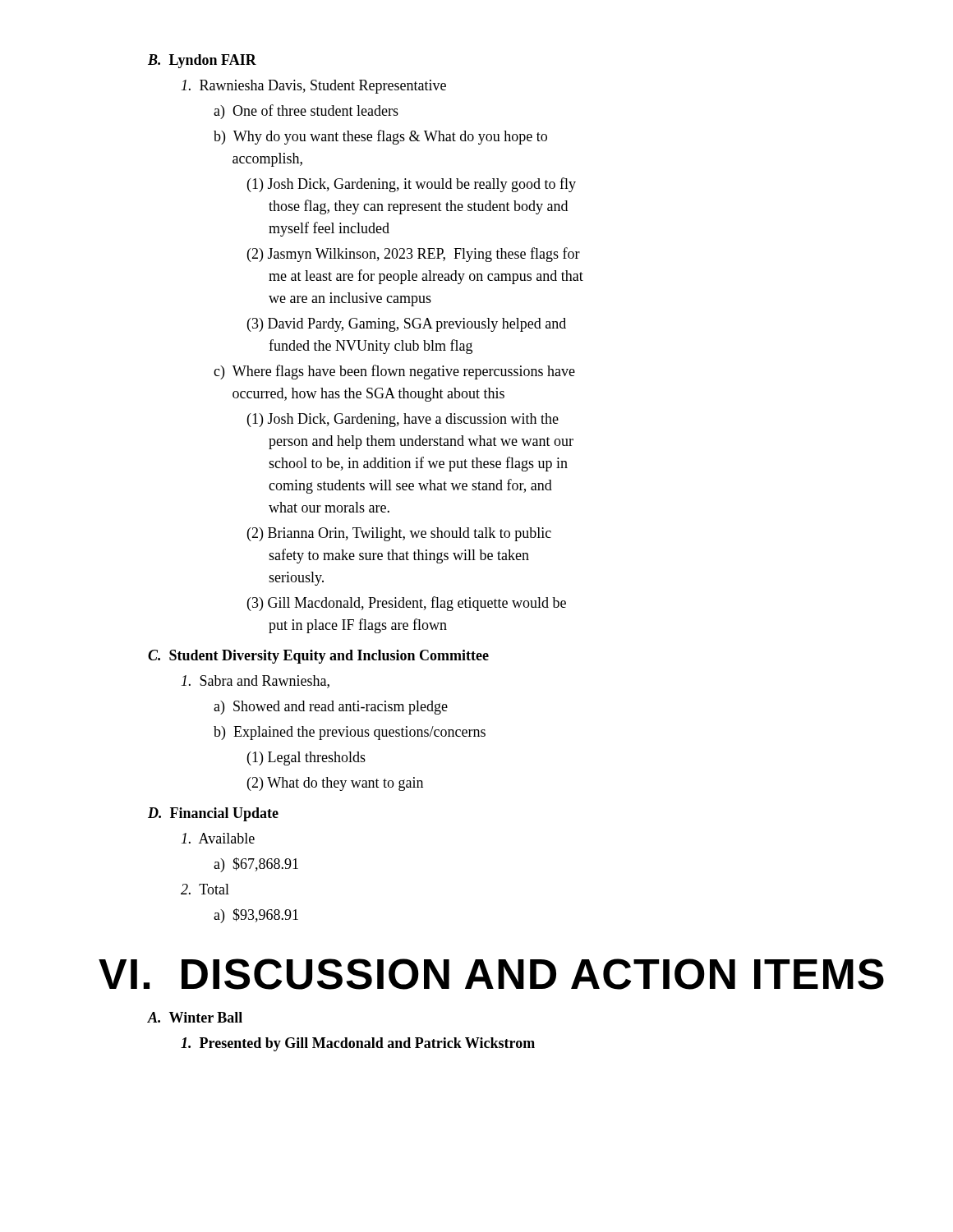Where is the passage that starts "(3) David Pardy, Gaming, SGA"?

(x=406, y=335)
